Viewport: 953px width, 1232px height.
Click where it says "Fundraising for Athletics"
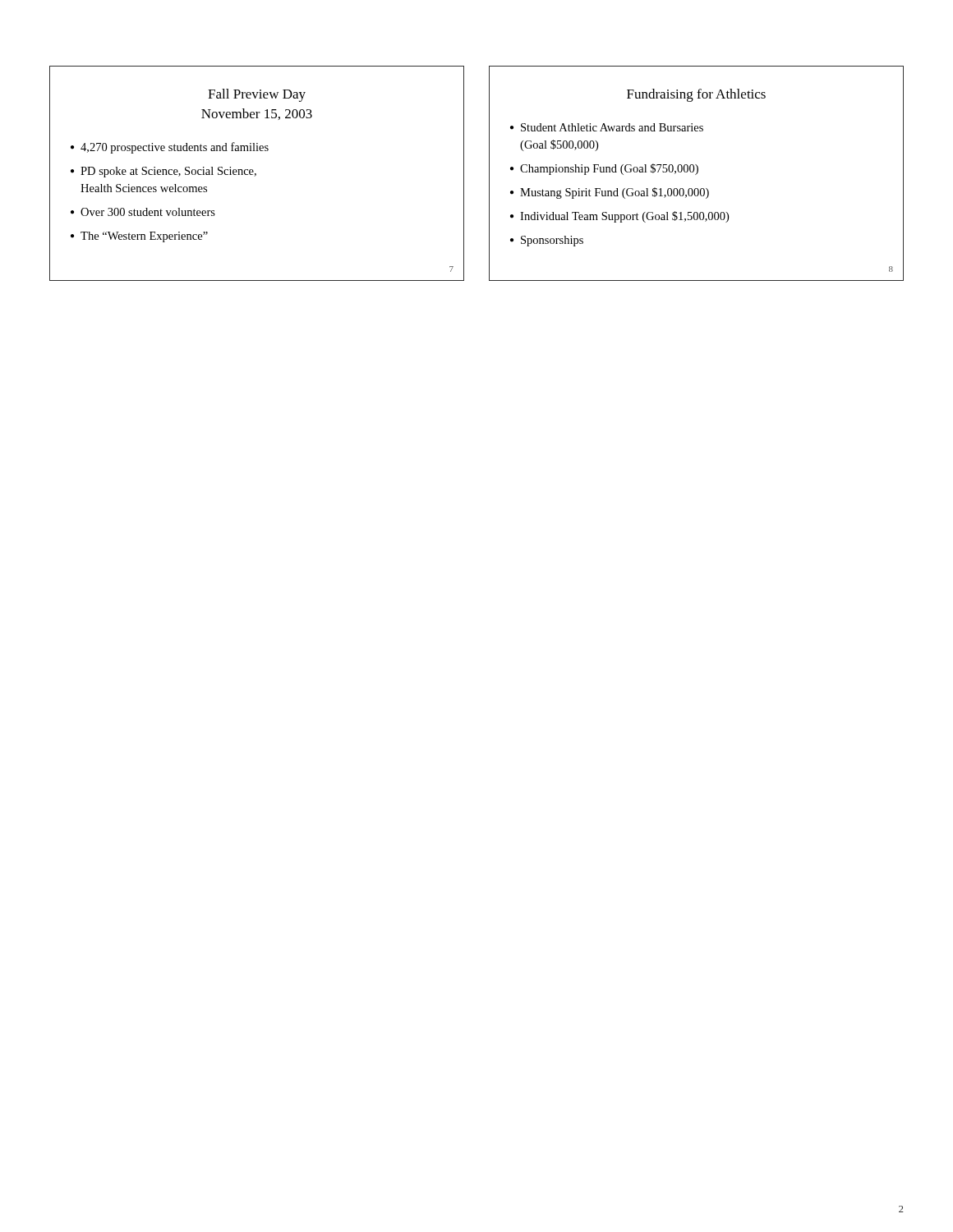click(x=696, y=94)
